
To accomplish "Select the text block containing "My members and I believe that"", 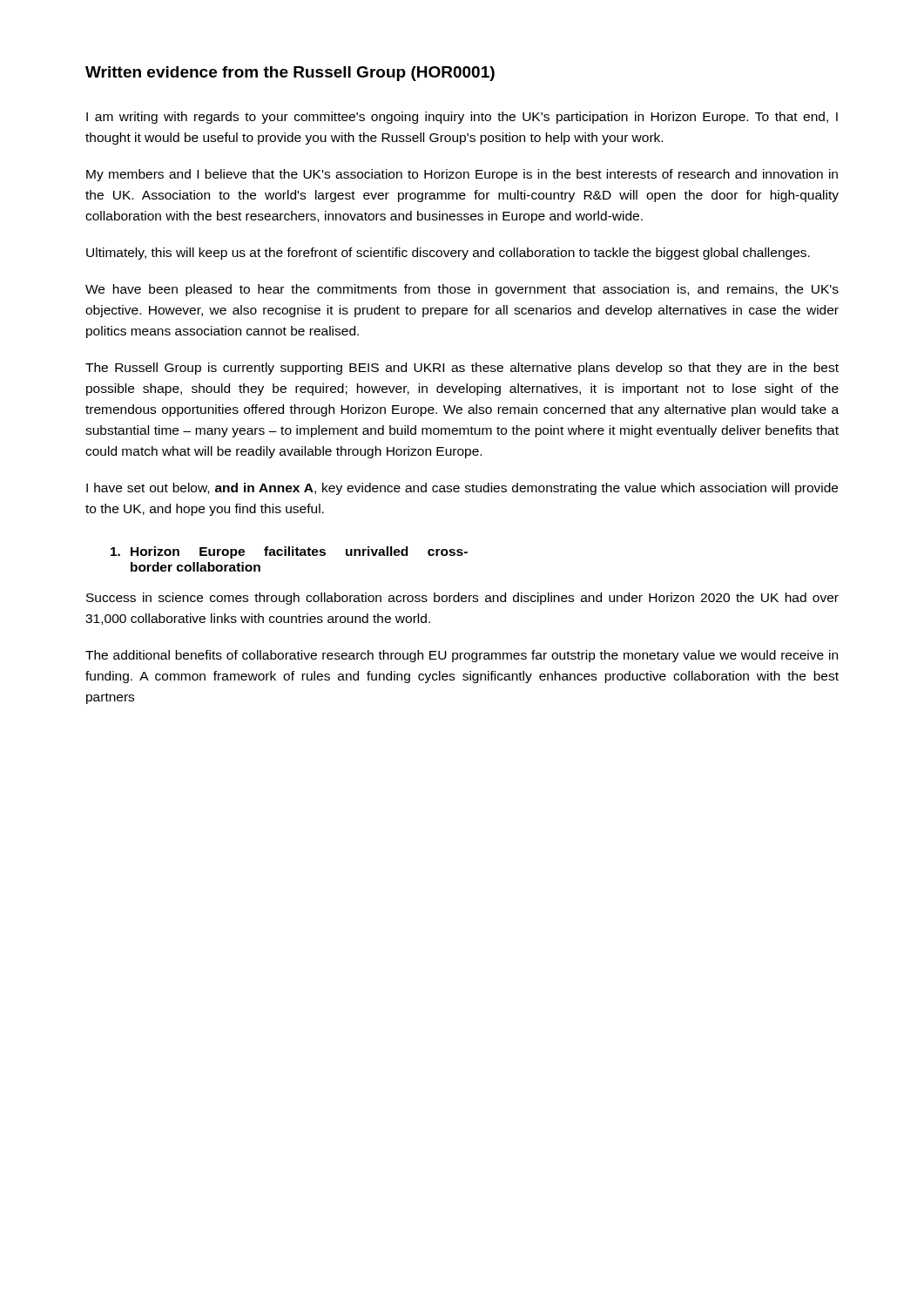I will (462, 195).
